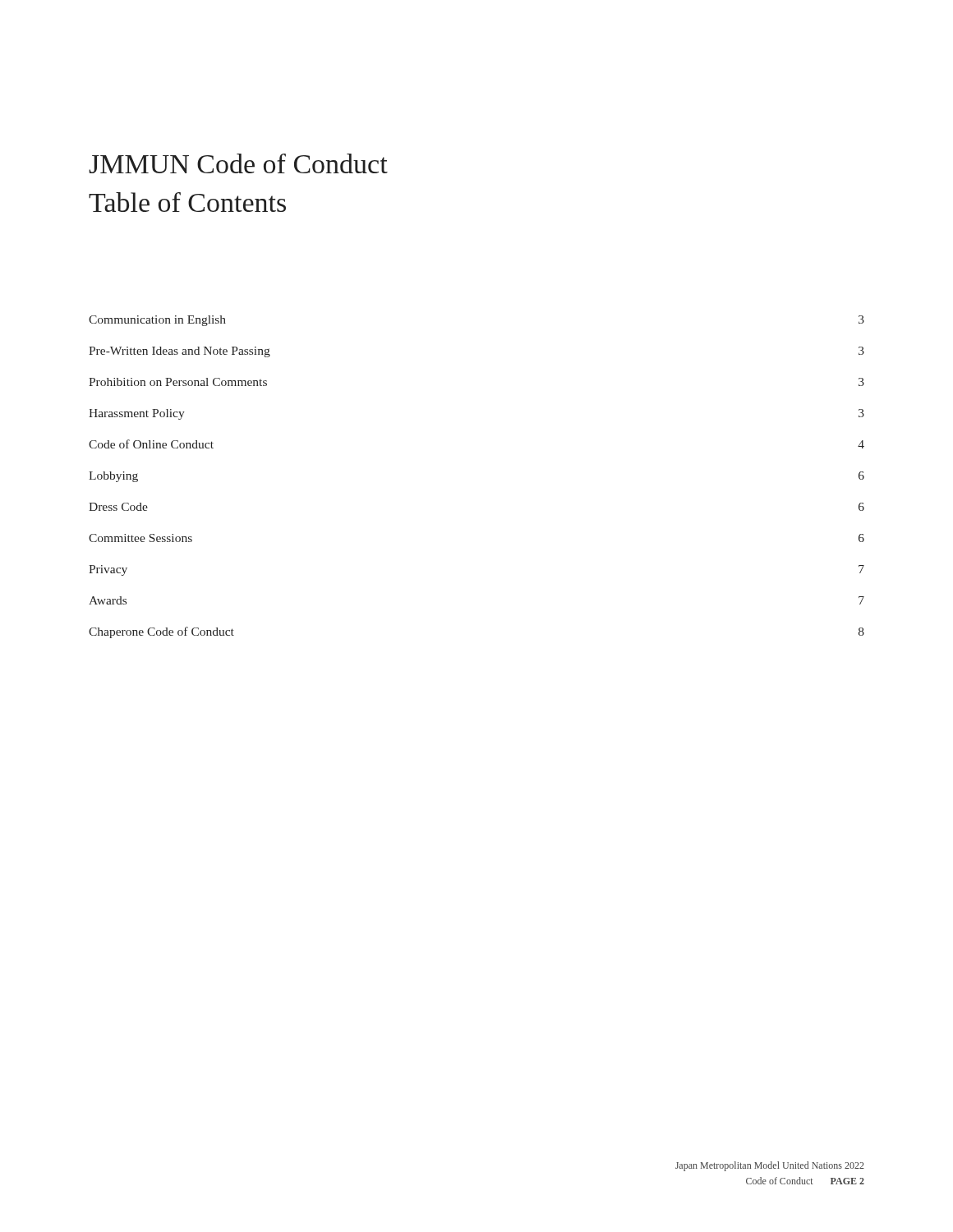The width and height of the screenshot is (953, 1232).
Task: Select the list item with the text "Privacy 7"
Action: (x=106, y=570)
